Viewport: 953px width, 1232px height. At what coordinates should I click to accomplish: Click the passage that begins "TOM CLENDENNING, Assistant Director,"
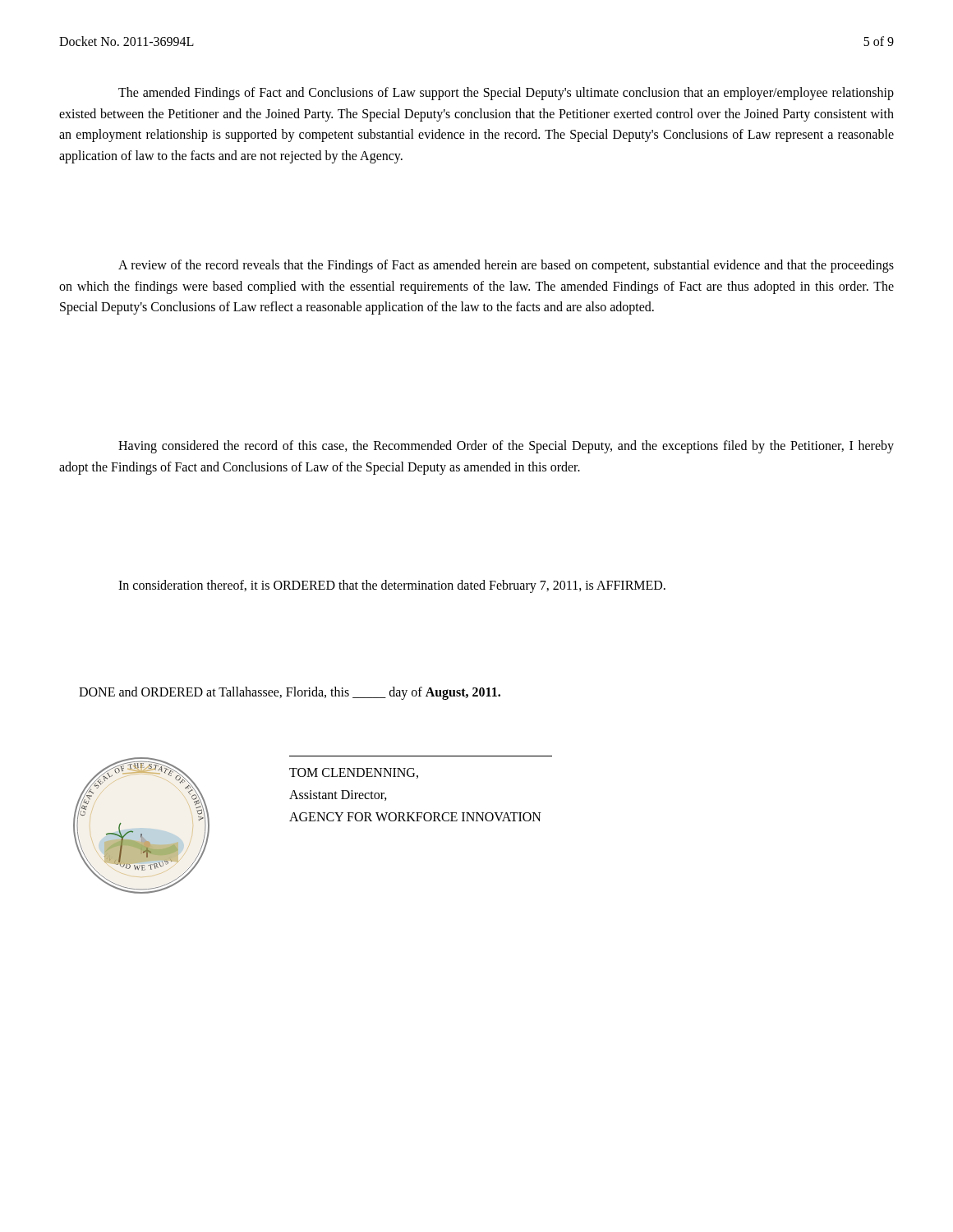tap(354, 773)
